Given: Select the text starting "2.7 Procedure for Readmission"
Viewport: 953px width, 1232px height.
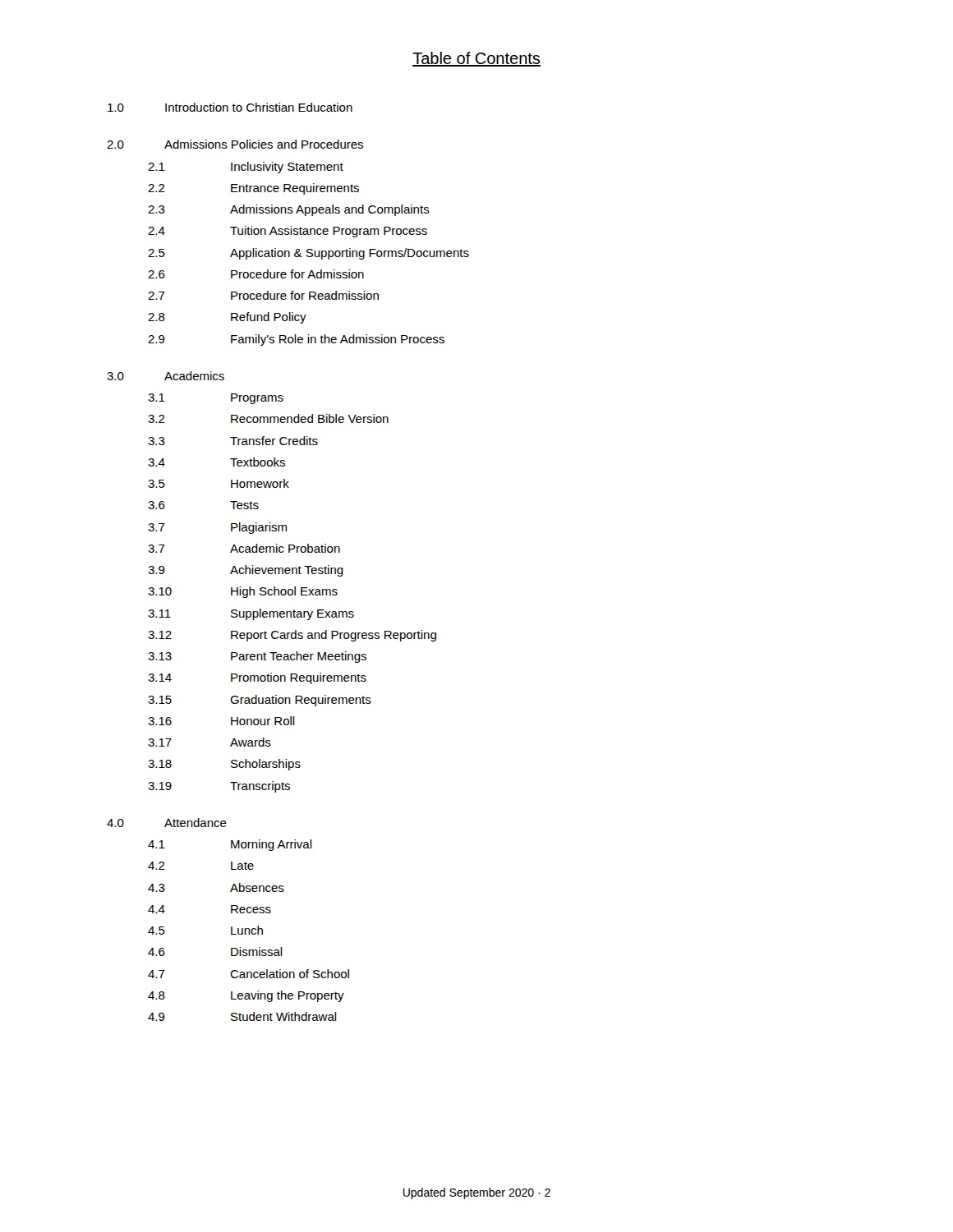Looking at the screenshot, I should point(243,295).
